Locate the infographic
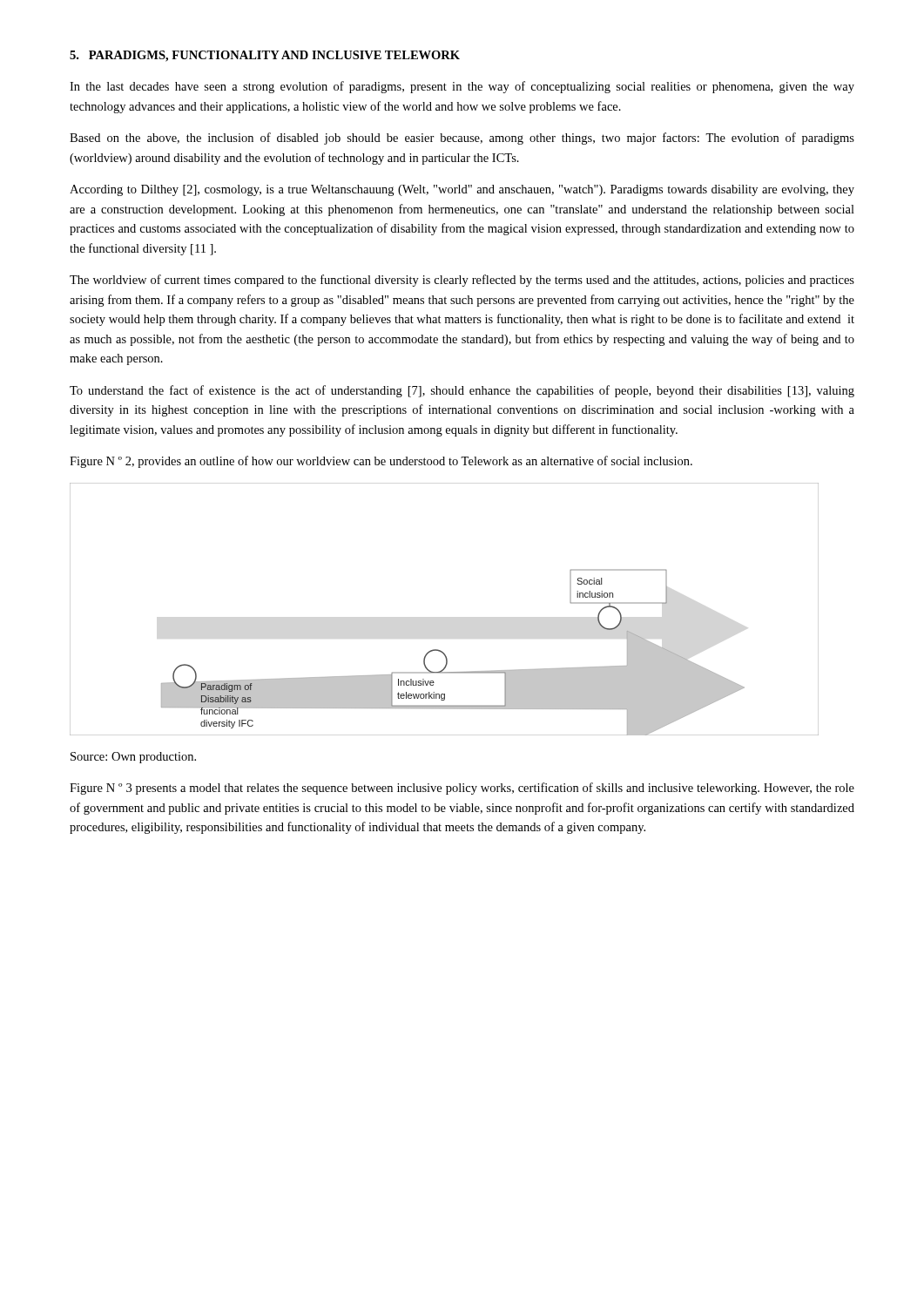The image size is (924, 1307). point(462,612)
